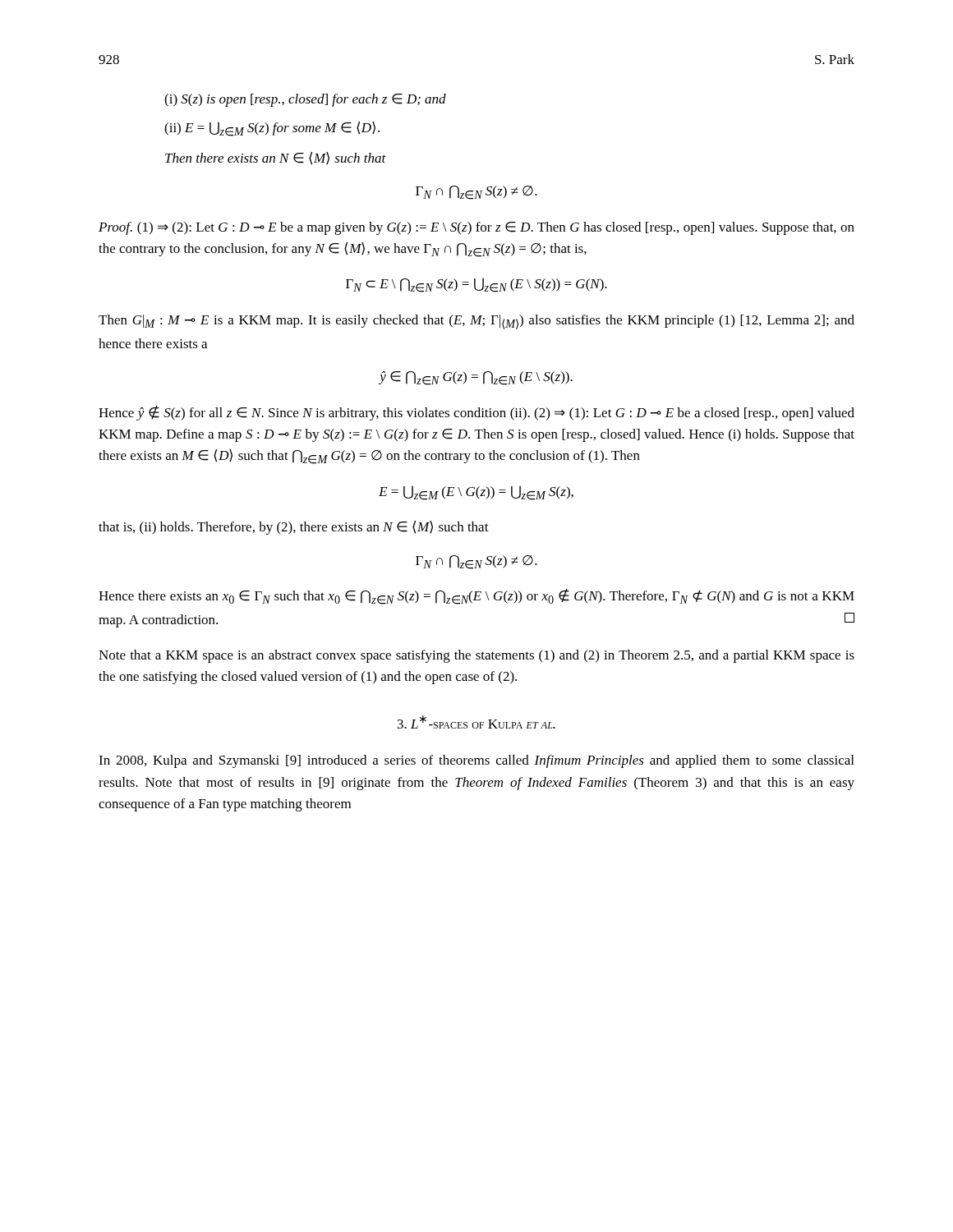Find the block on this page that starts "Proof. (1) ⇒ (2):"
953x1232 pixels.
[476, 239]
